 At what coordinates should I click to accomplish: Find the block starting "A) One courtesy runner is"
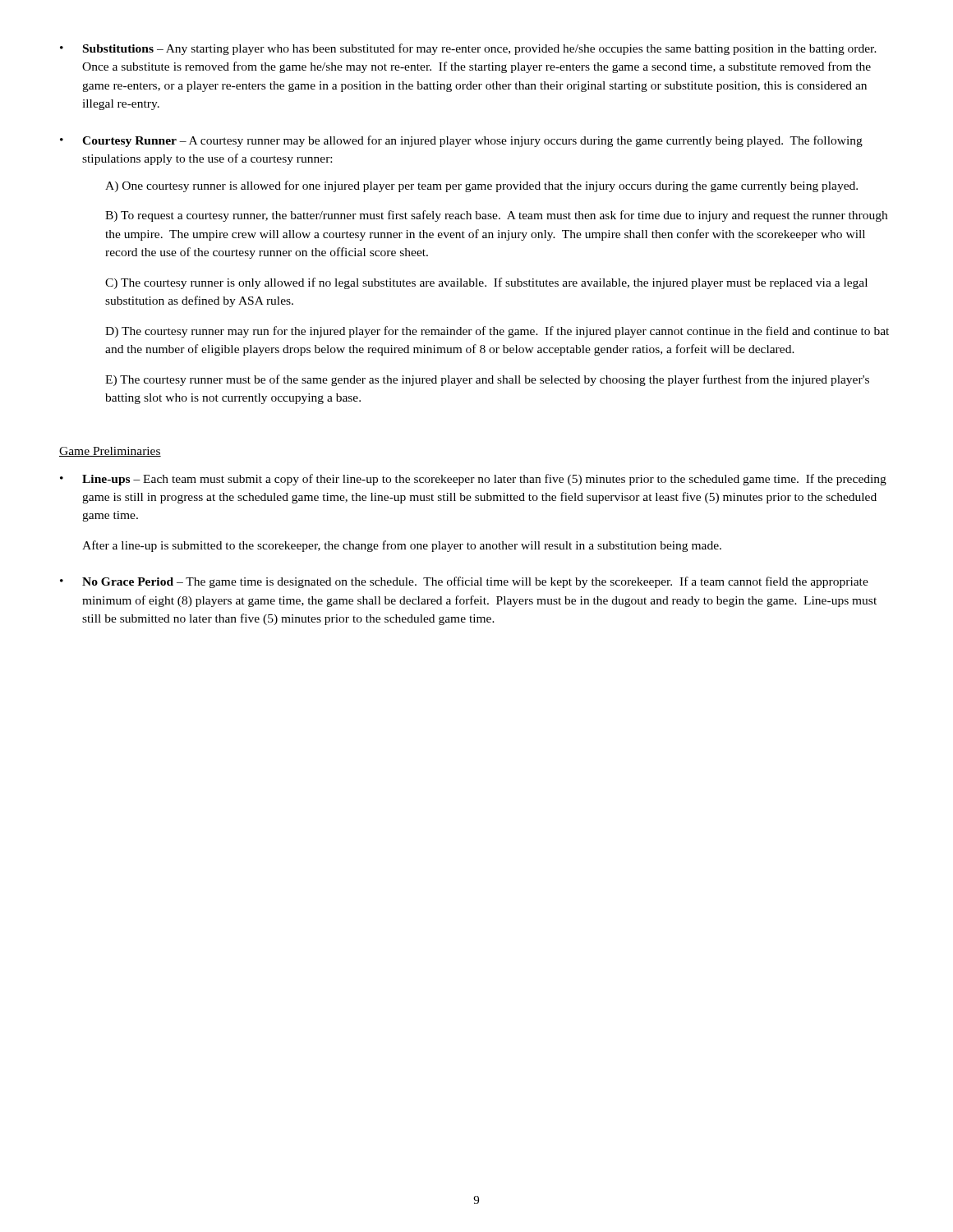pos(499,186)
